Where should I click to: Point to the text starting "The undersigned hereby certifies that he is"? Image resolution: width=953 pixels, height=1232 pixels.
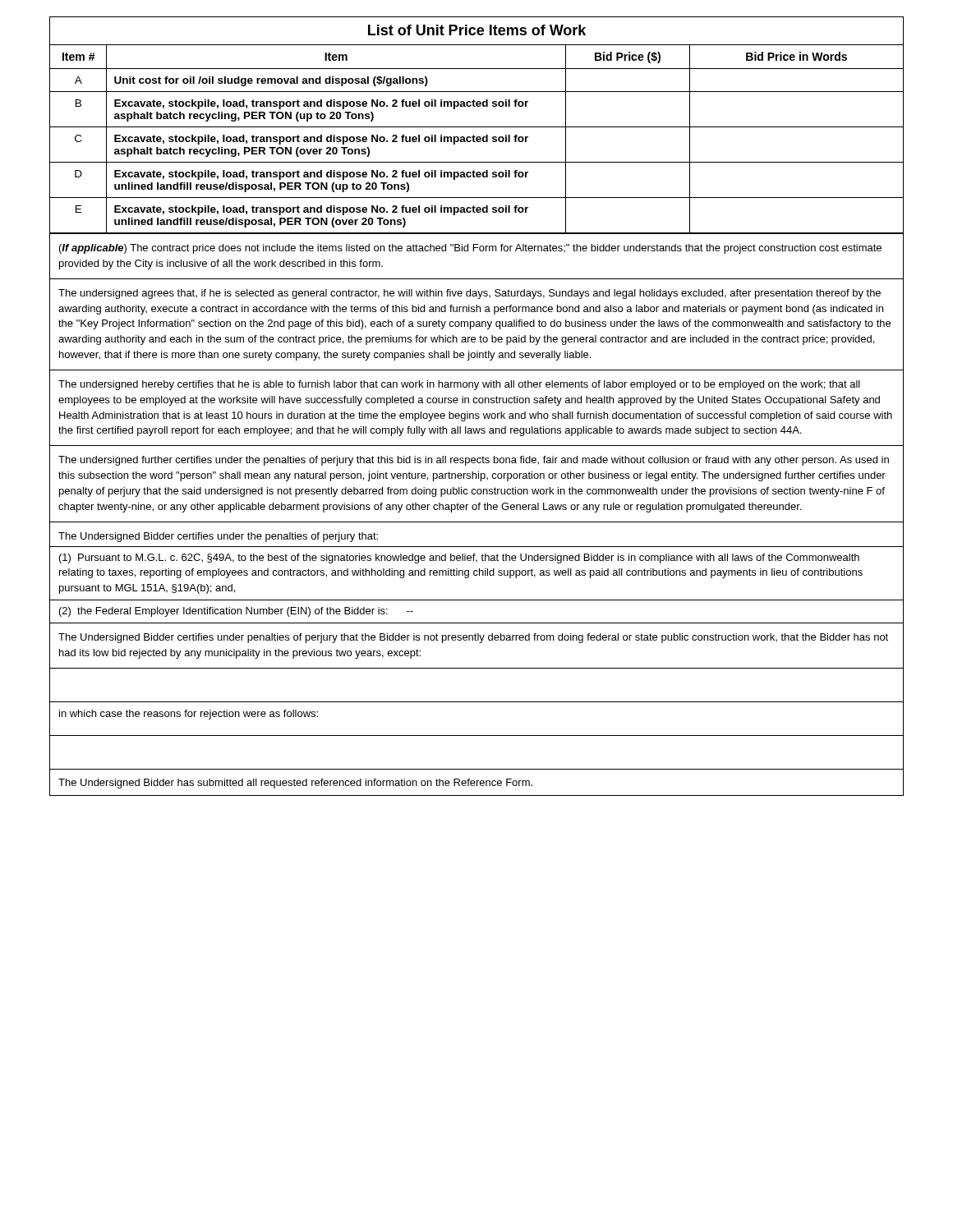(475, 407)
